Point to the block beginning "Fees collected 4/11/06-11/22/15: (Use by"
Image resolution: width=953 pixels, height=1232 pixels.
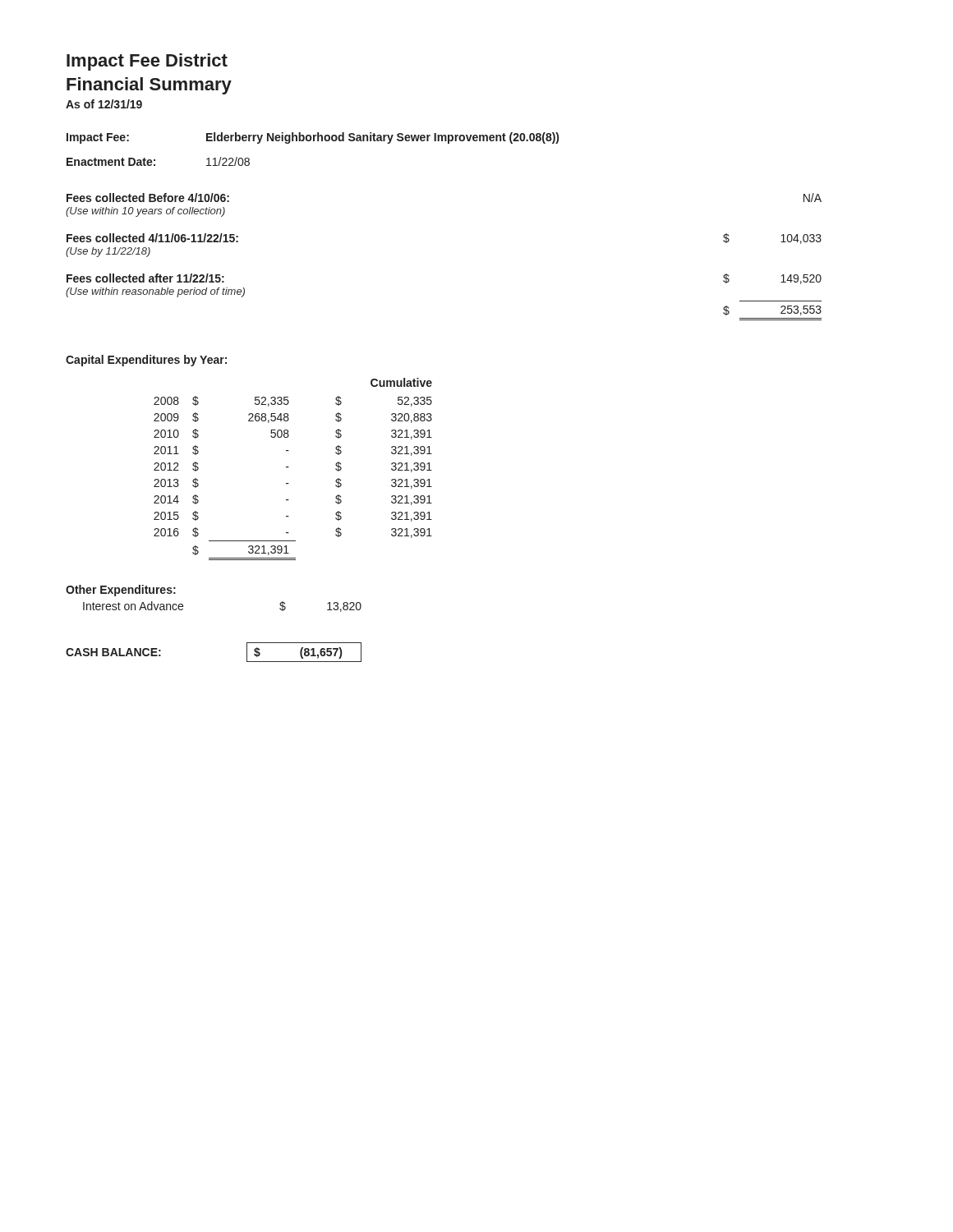[152, 239]
